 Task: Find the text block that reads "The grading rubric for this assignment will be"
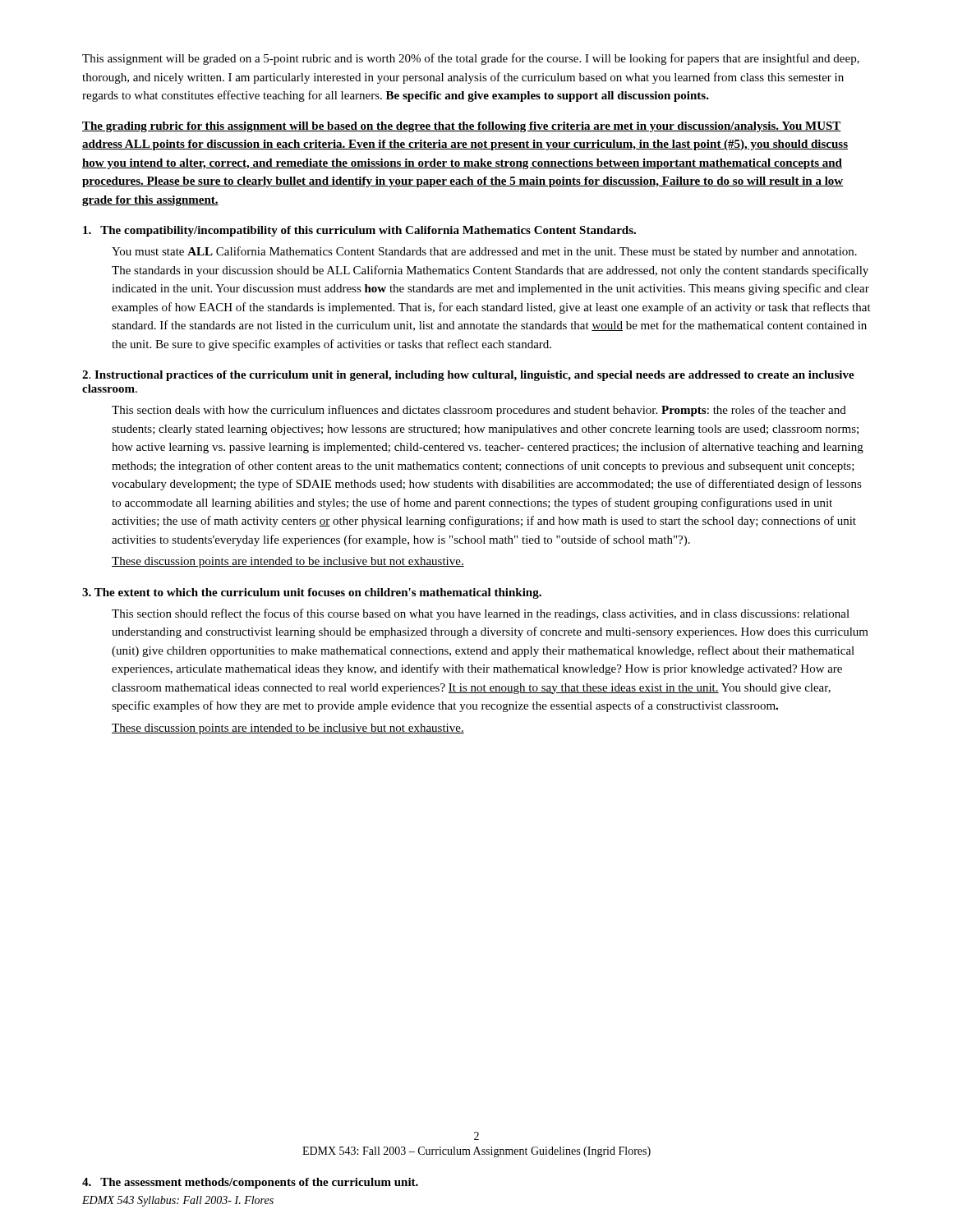(x=465, y=162)
